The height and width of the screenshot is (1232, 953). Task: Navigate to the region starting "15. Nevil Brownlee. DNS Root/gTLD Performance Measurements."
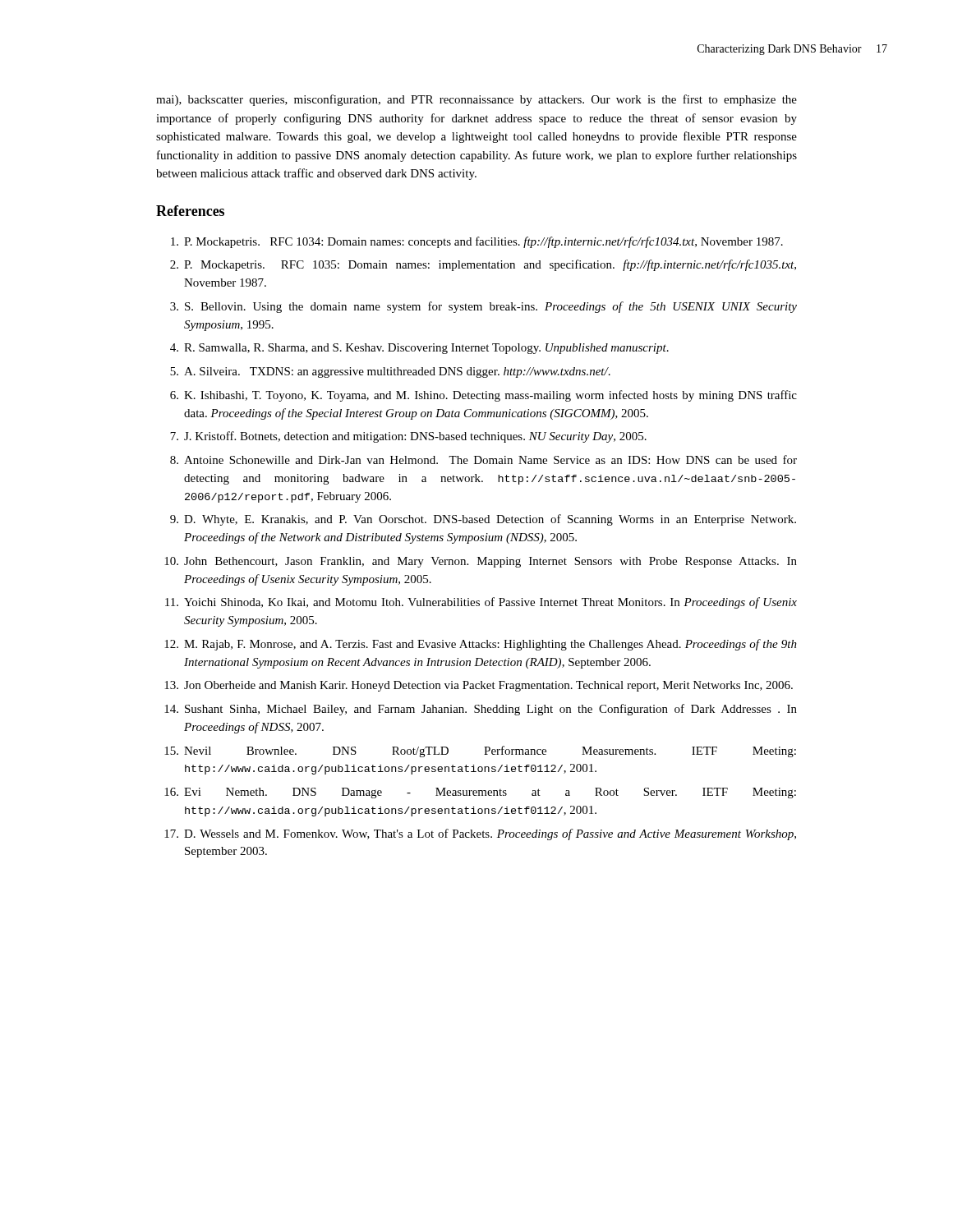(x=476, y=760)
